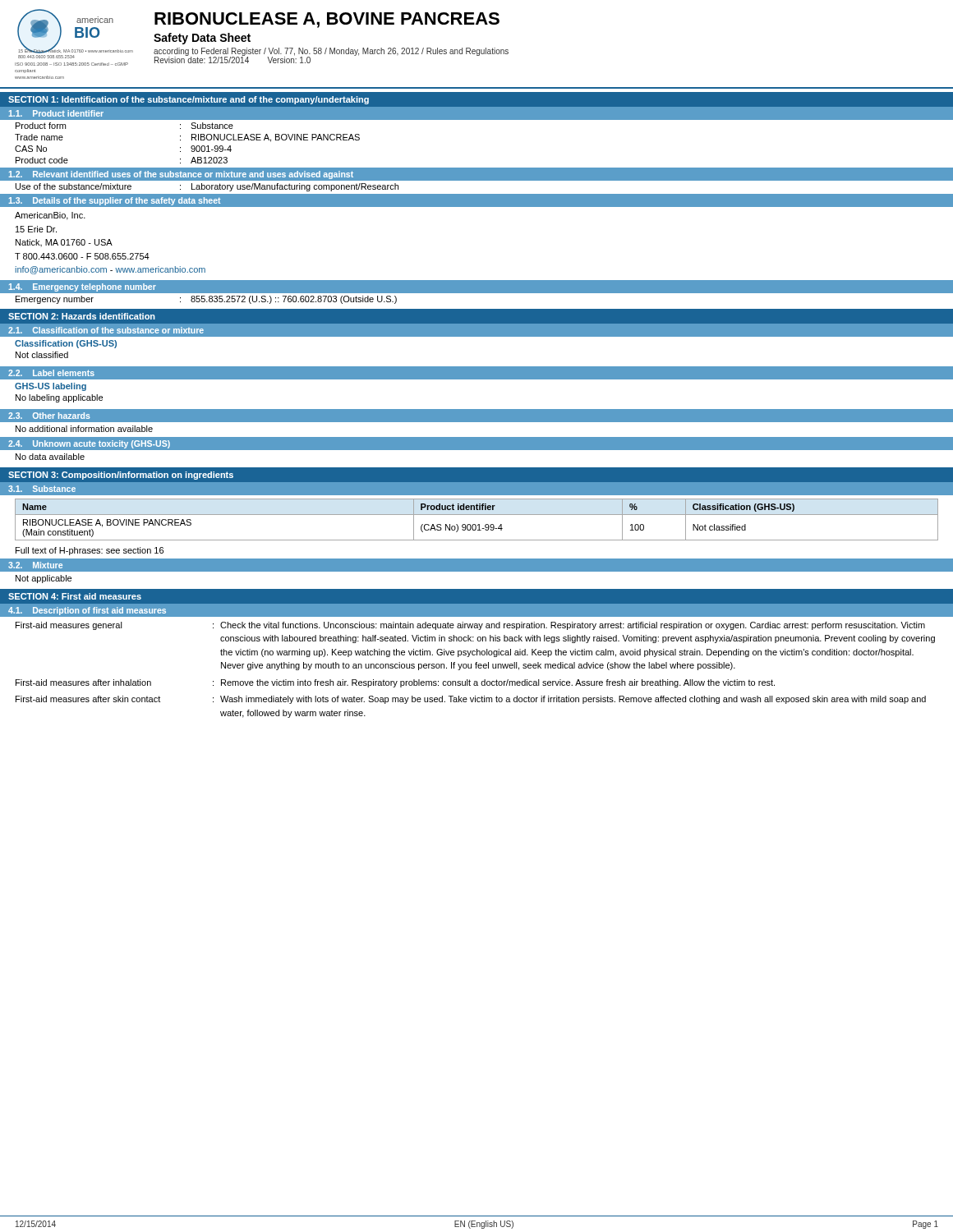Select the text containing "No labeling applicable"
This screenshot has height=1232, width=953.
59,397
